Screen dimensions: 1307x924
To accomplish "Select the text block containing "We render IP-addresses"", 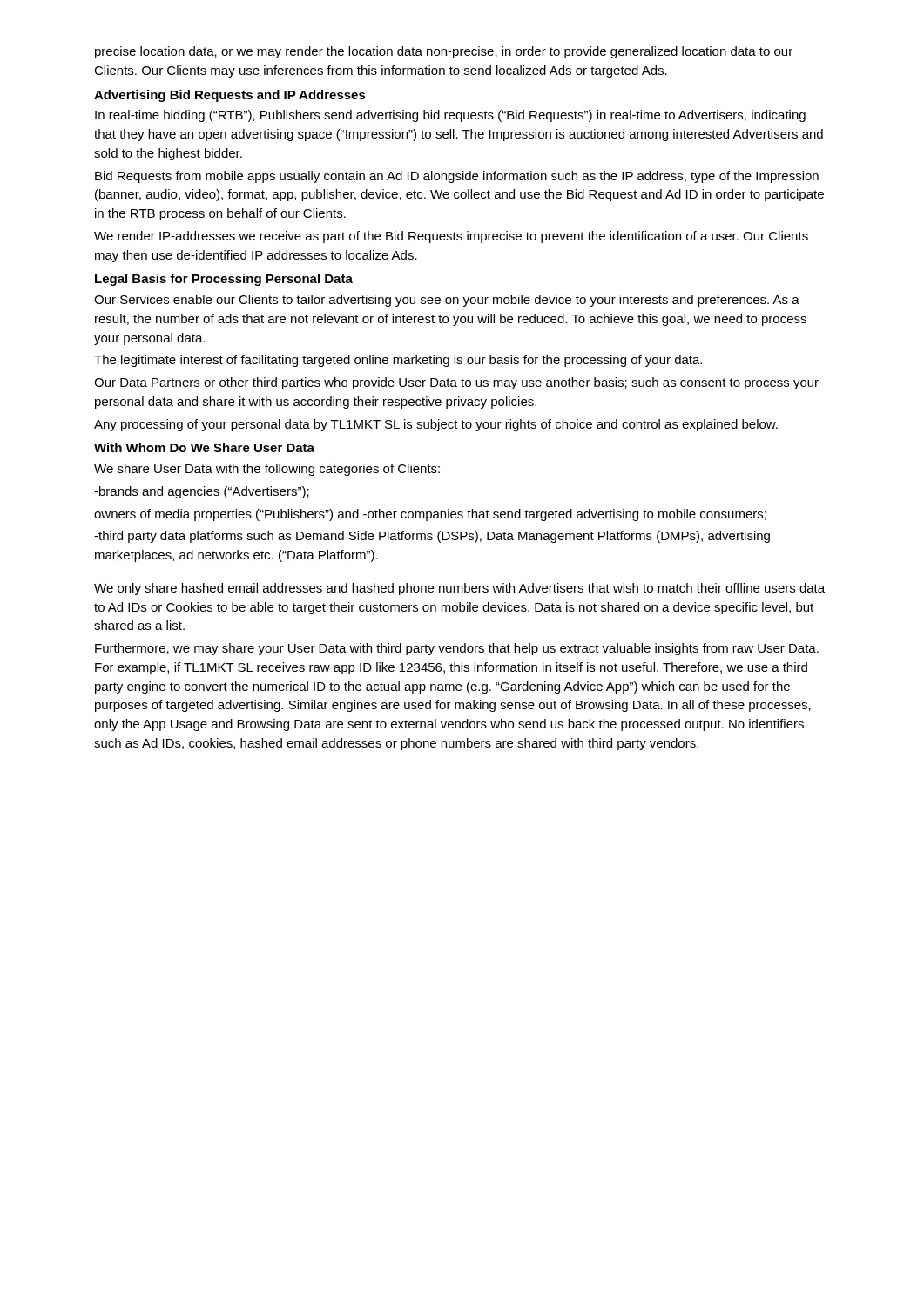I will click(462, 245).
